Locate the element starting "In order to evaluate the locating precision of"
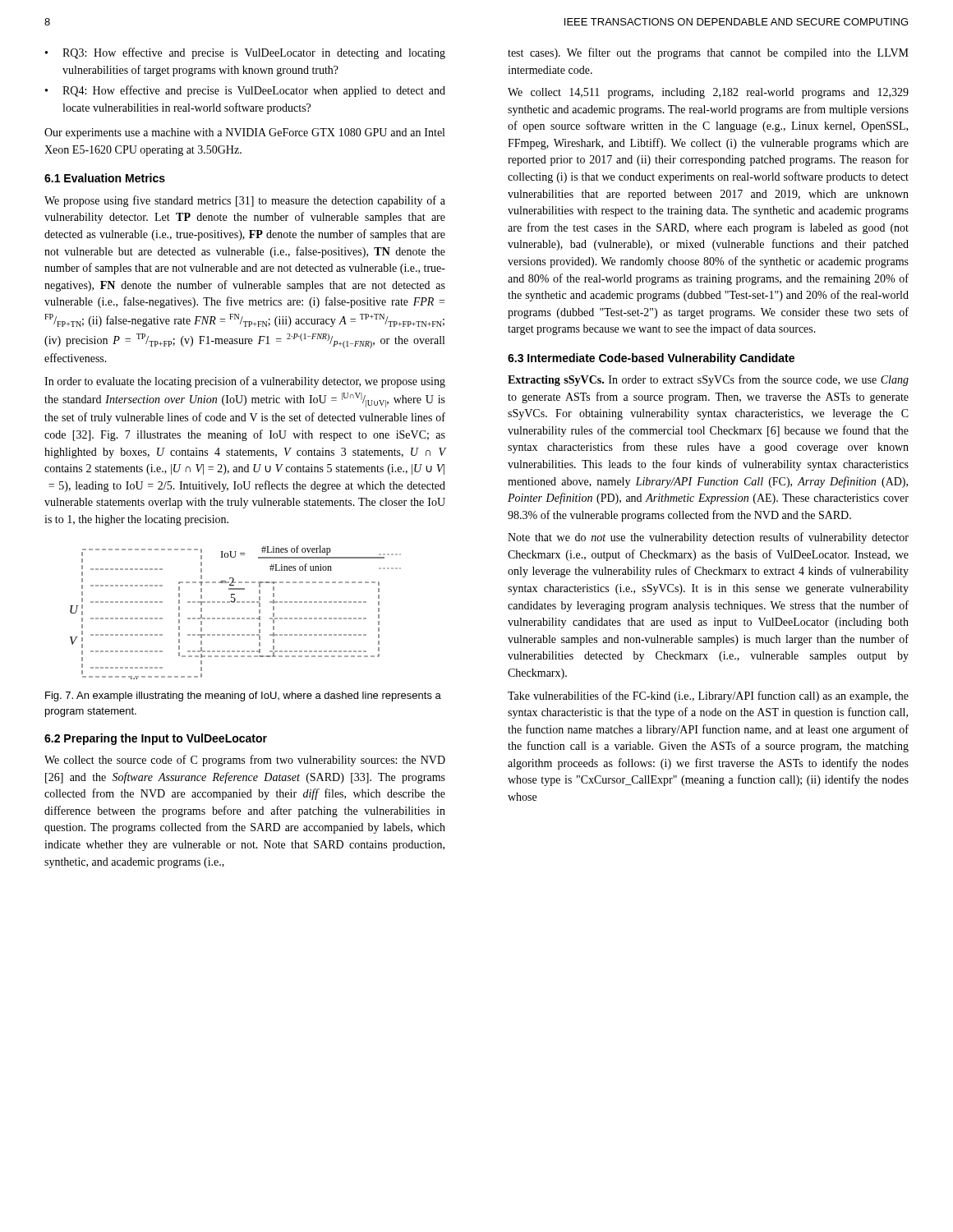 pyautogui.click(x=245, y=450)
